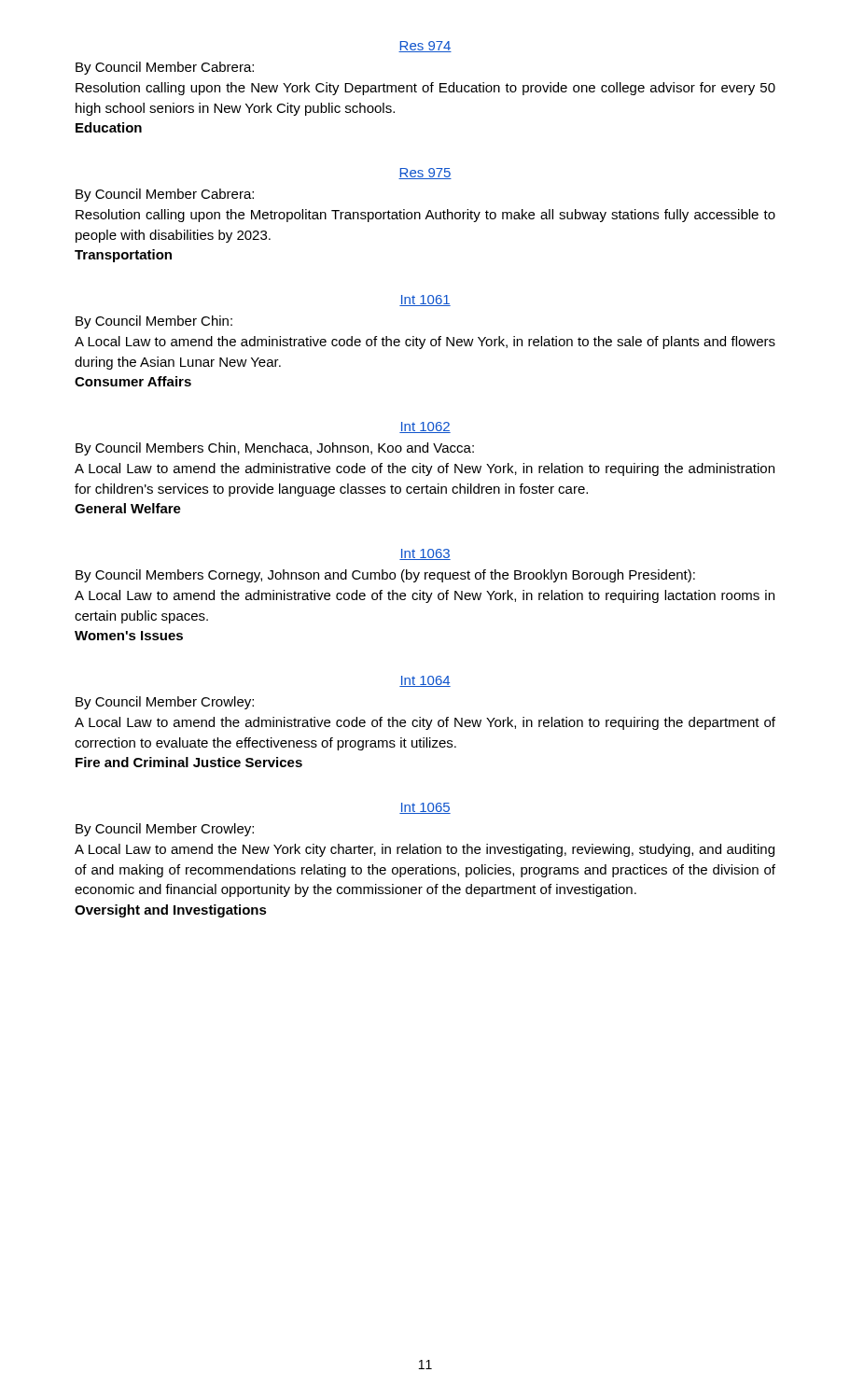This screenshot has height=1400, width=850.
Task: Navigate to the passage starting "Int 1064"
Action: 425,680
